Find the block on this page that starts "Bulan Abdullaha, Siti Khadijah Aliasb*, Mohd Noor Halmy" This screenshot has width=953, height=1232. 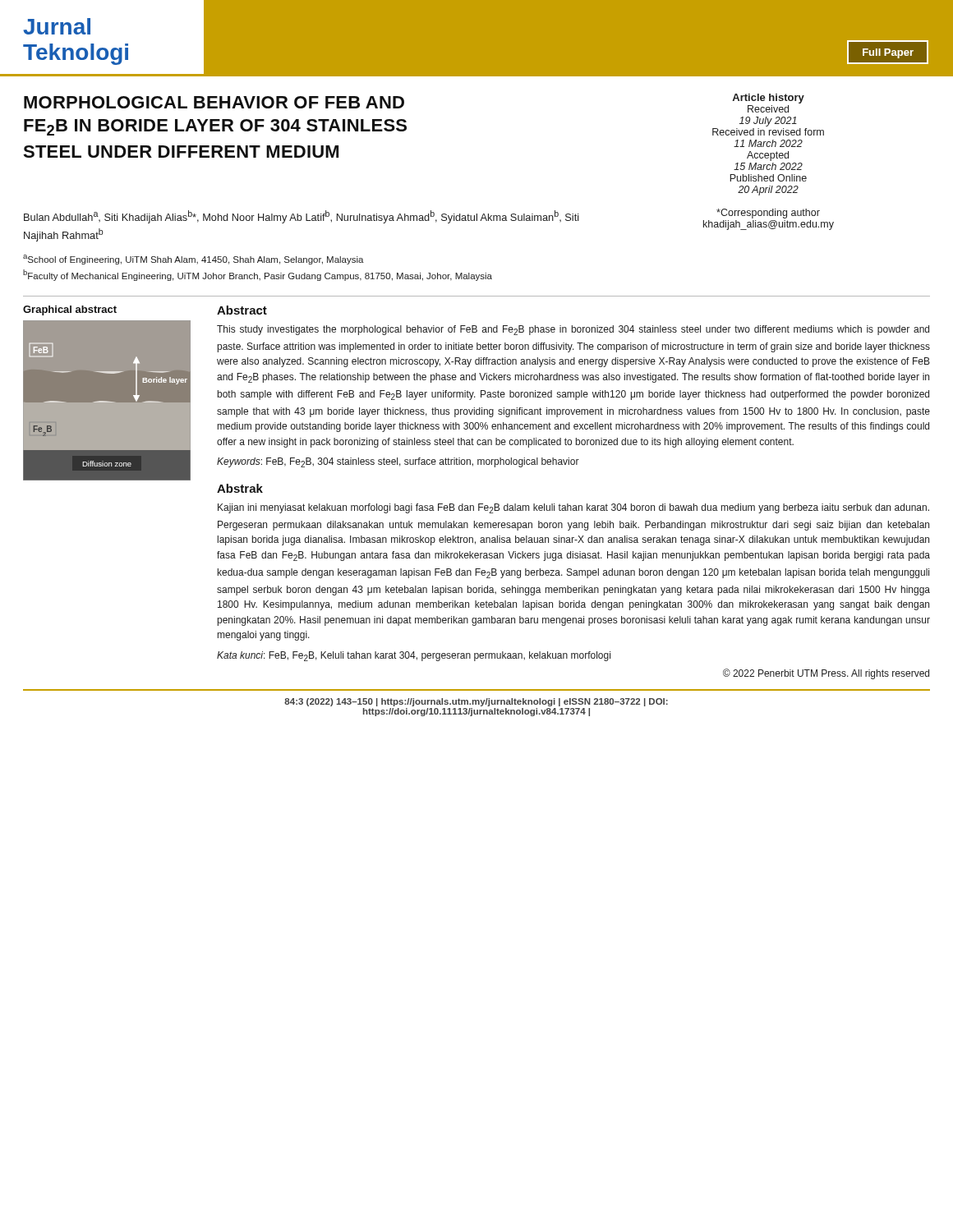coord(301,225)
